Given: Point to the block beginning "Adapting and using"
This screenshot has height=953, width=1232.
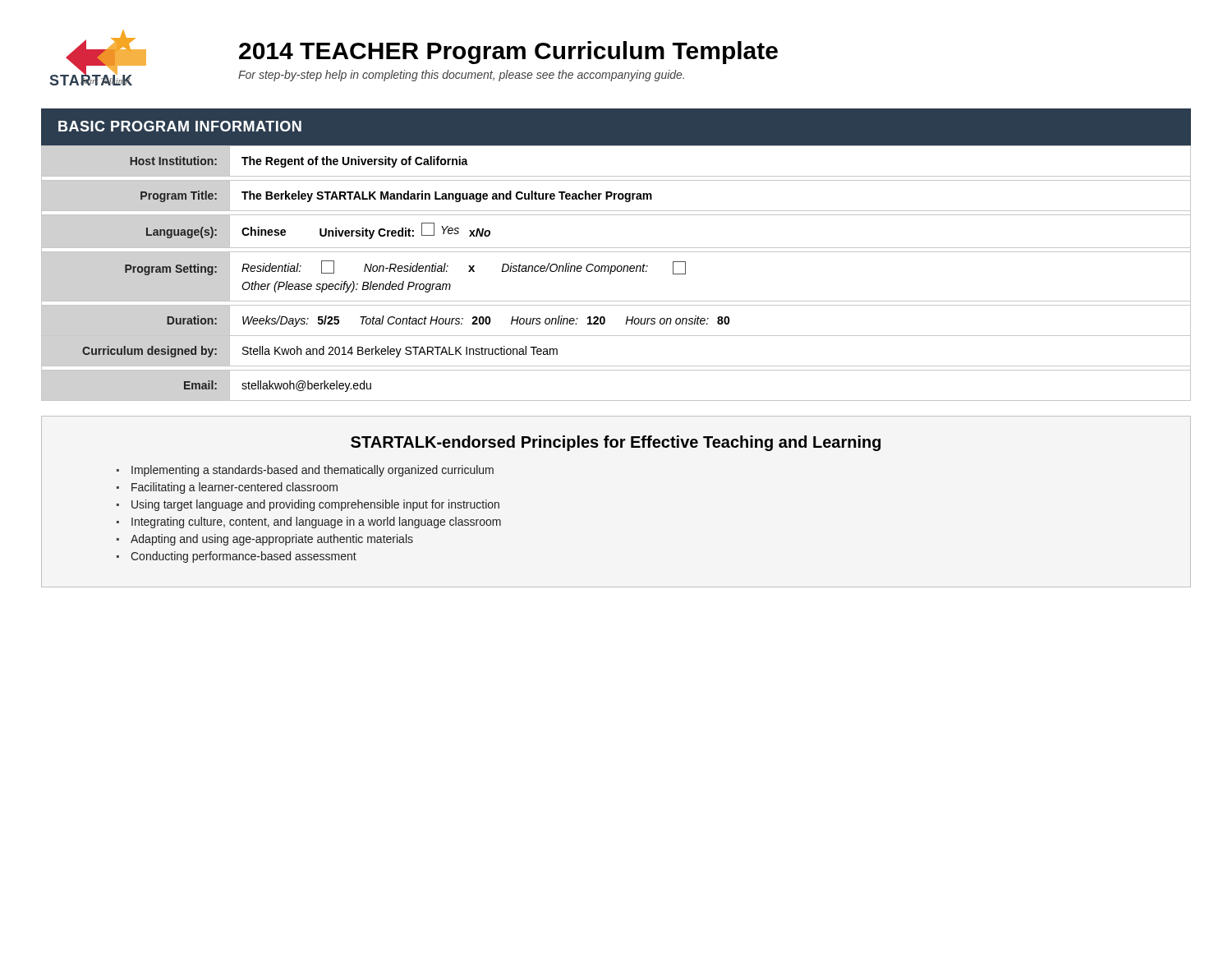Looking at the screenshot, I should pyautogui.click(x=272, y=539).
